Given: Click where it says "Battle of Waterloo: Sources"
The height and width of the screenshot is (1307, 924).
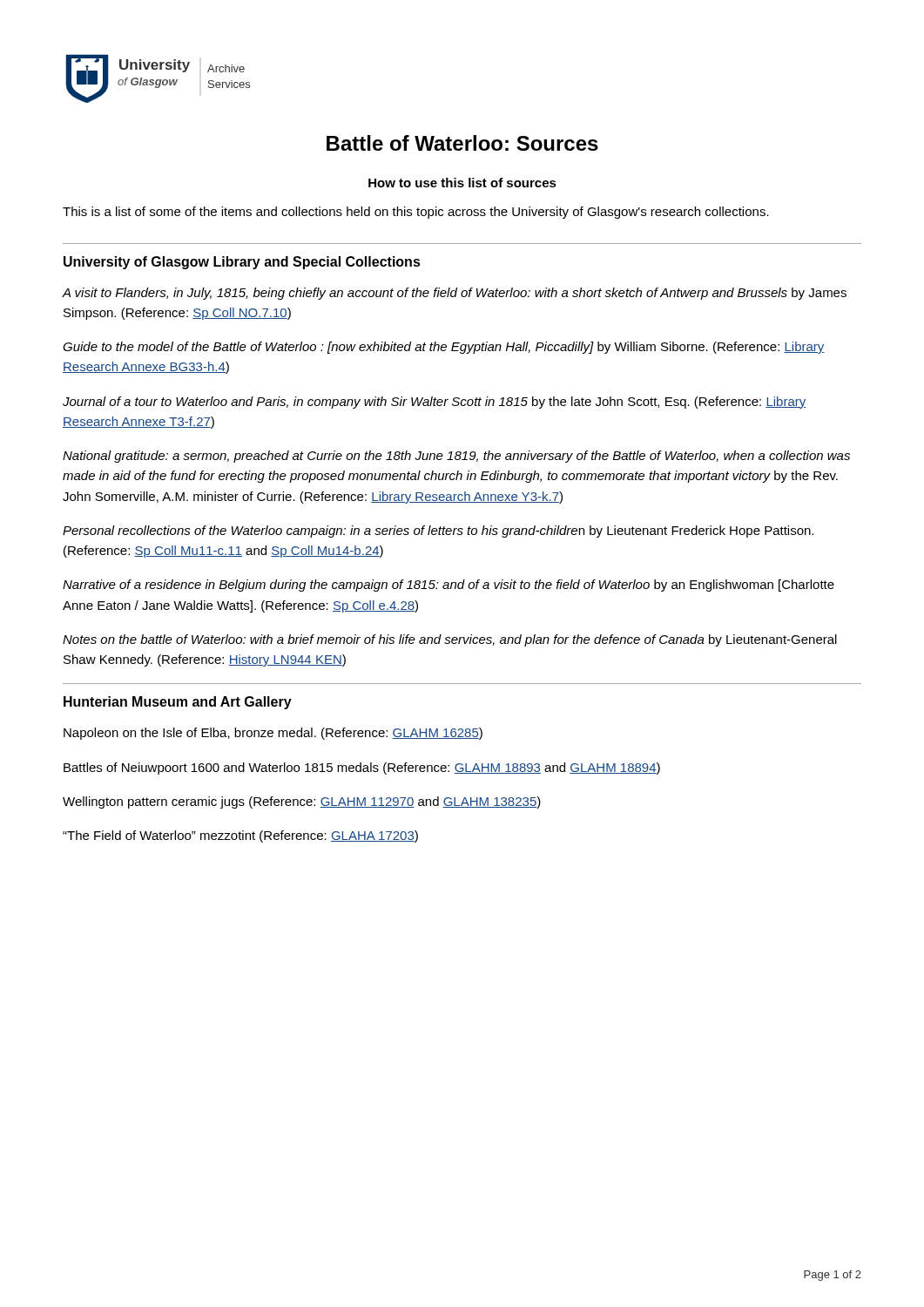Looking at the screenshot, I should (x=462, y=144).
